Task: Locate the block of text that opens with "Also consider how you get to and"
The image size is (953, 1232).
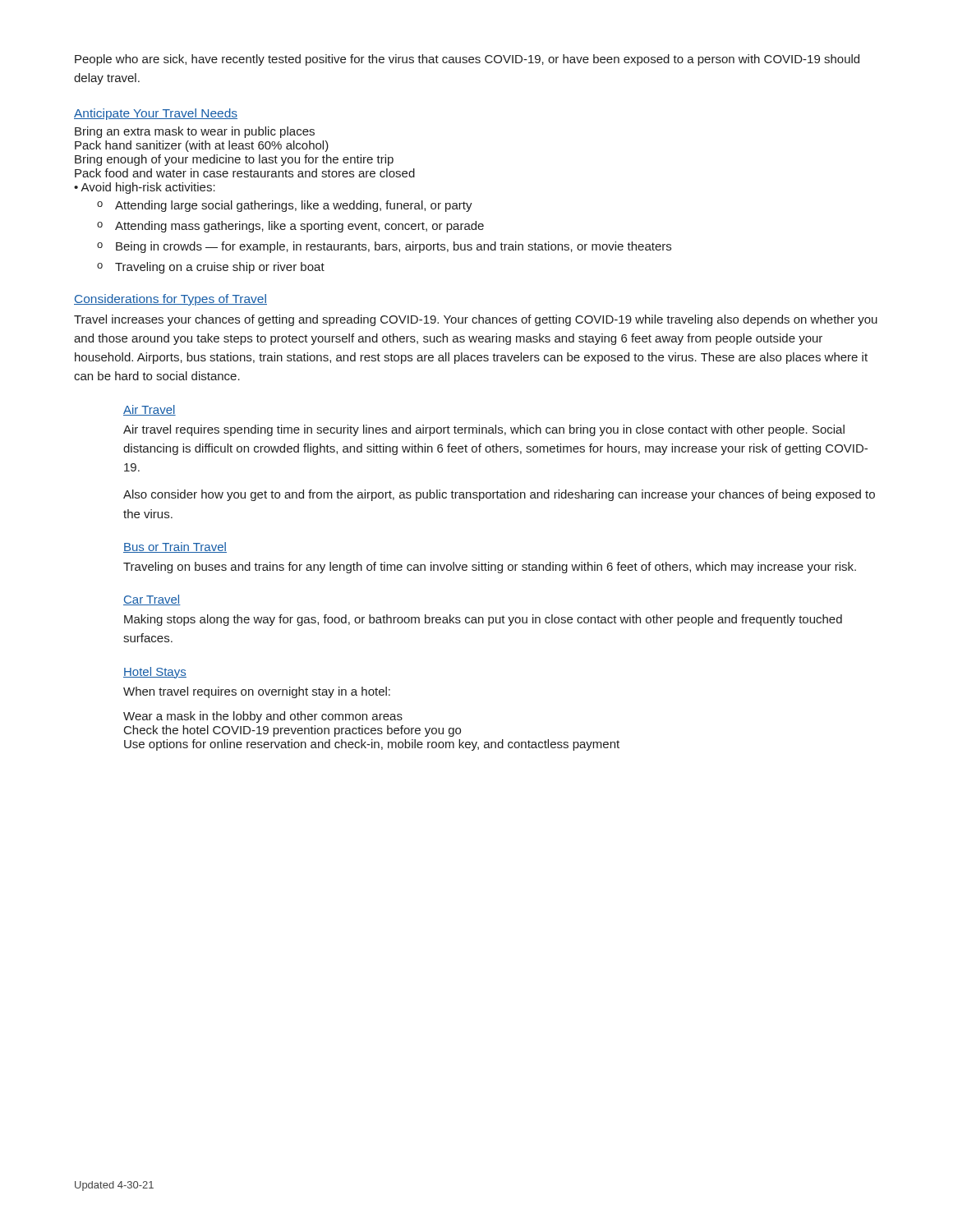Action: [501, 504]
